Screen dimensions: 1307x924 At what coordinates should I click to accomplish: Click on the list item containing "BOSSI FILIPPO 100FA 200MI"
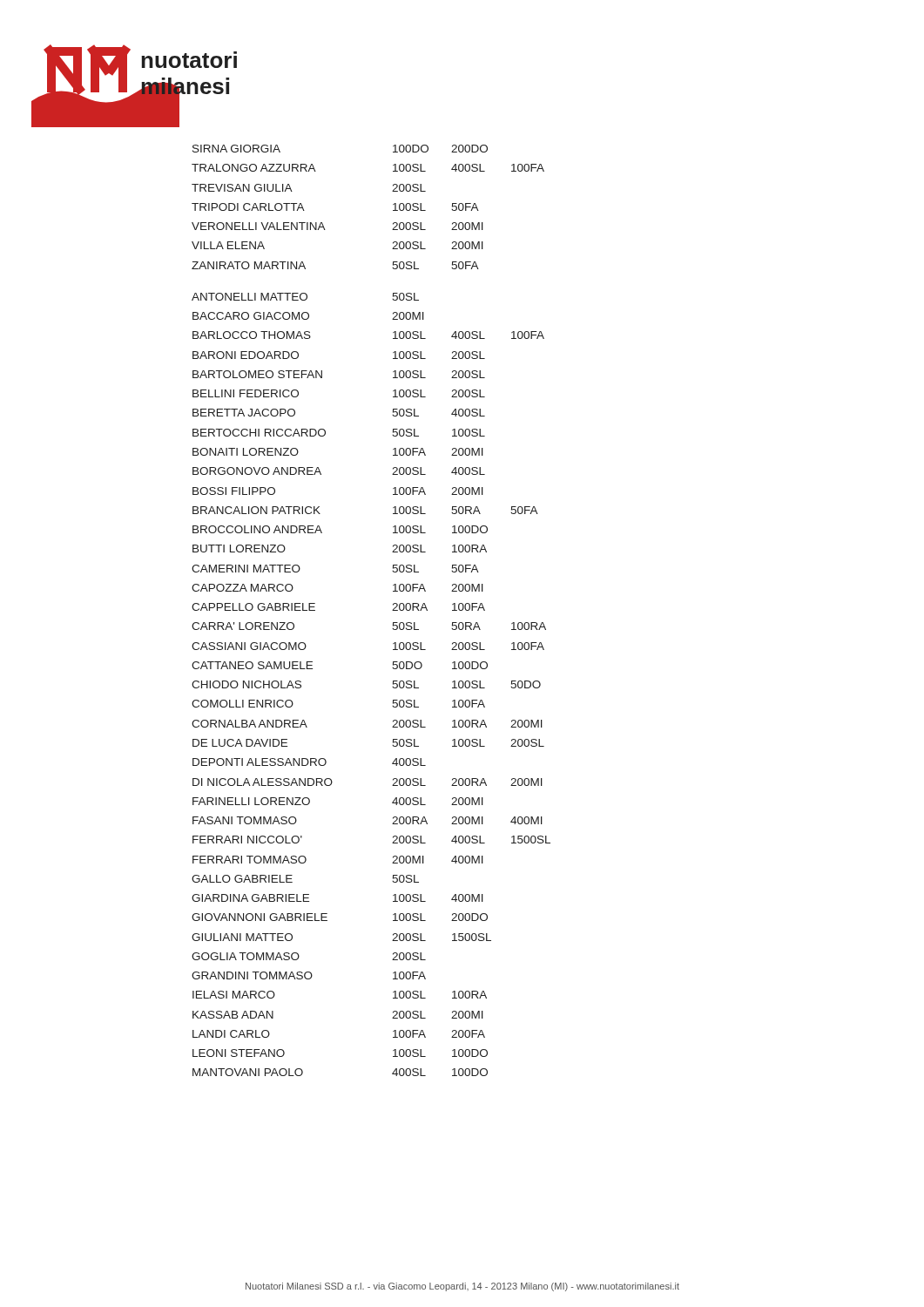pos(235,491)
